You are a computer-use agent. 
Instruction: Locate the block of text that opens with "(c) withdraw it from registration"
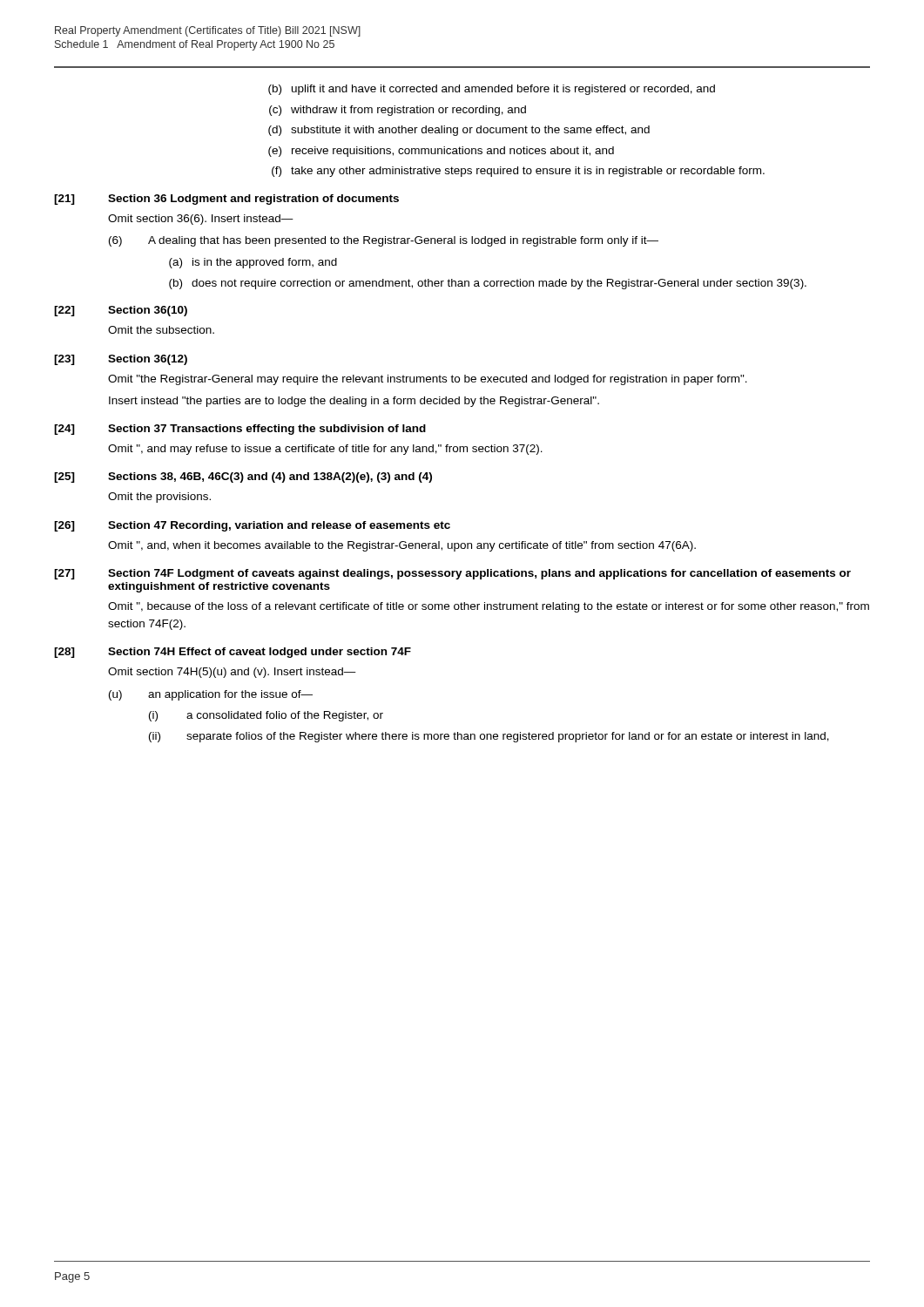[398, 111]
